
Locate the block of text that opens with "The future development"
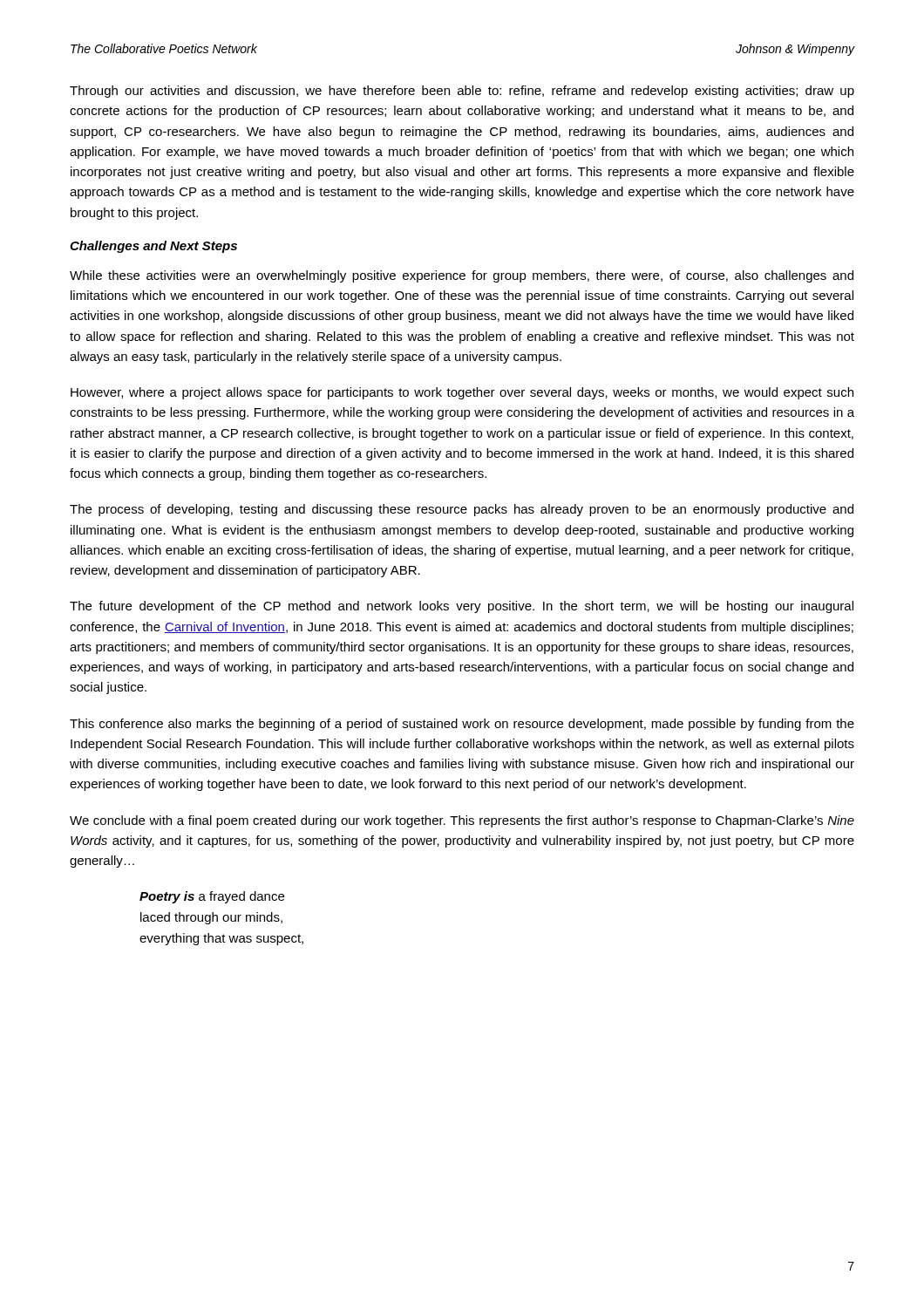462,646
